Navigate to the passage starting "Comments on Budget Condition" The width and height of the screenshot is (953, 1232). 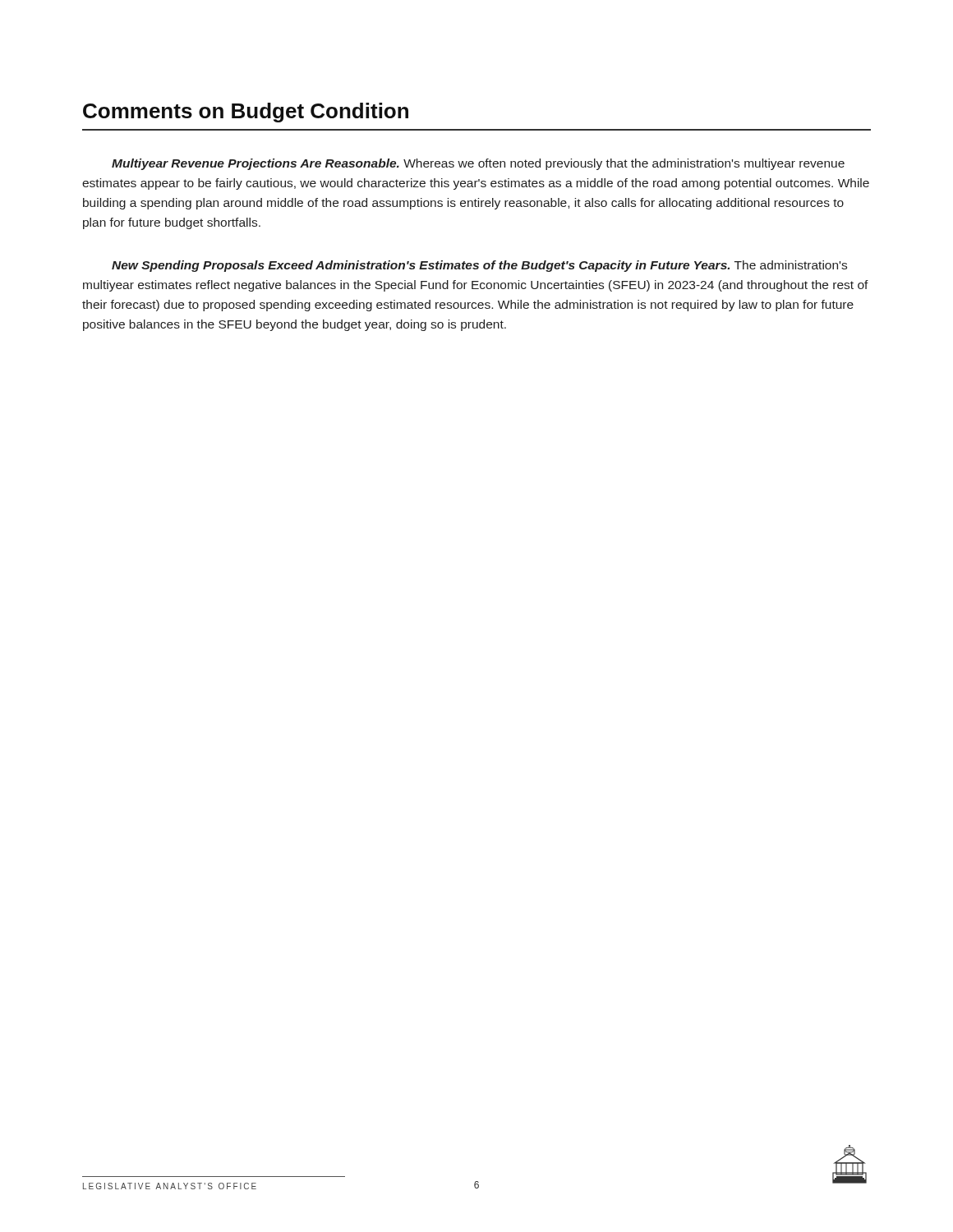(x=246, y=113)
